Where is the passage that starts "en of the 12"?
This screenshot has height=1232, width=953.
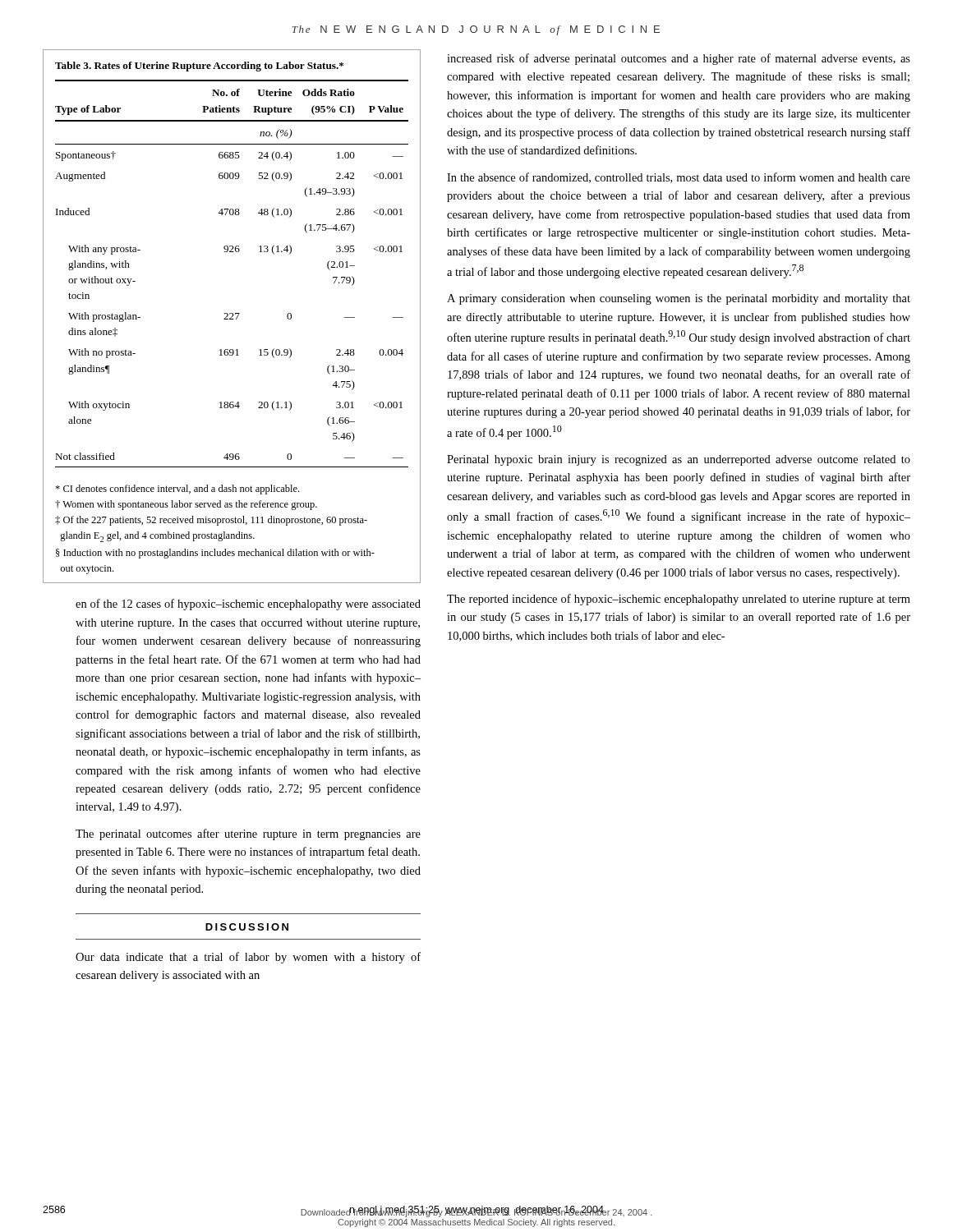[x=248, y=705]
